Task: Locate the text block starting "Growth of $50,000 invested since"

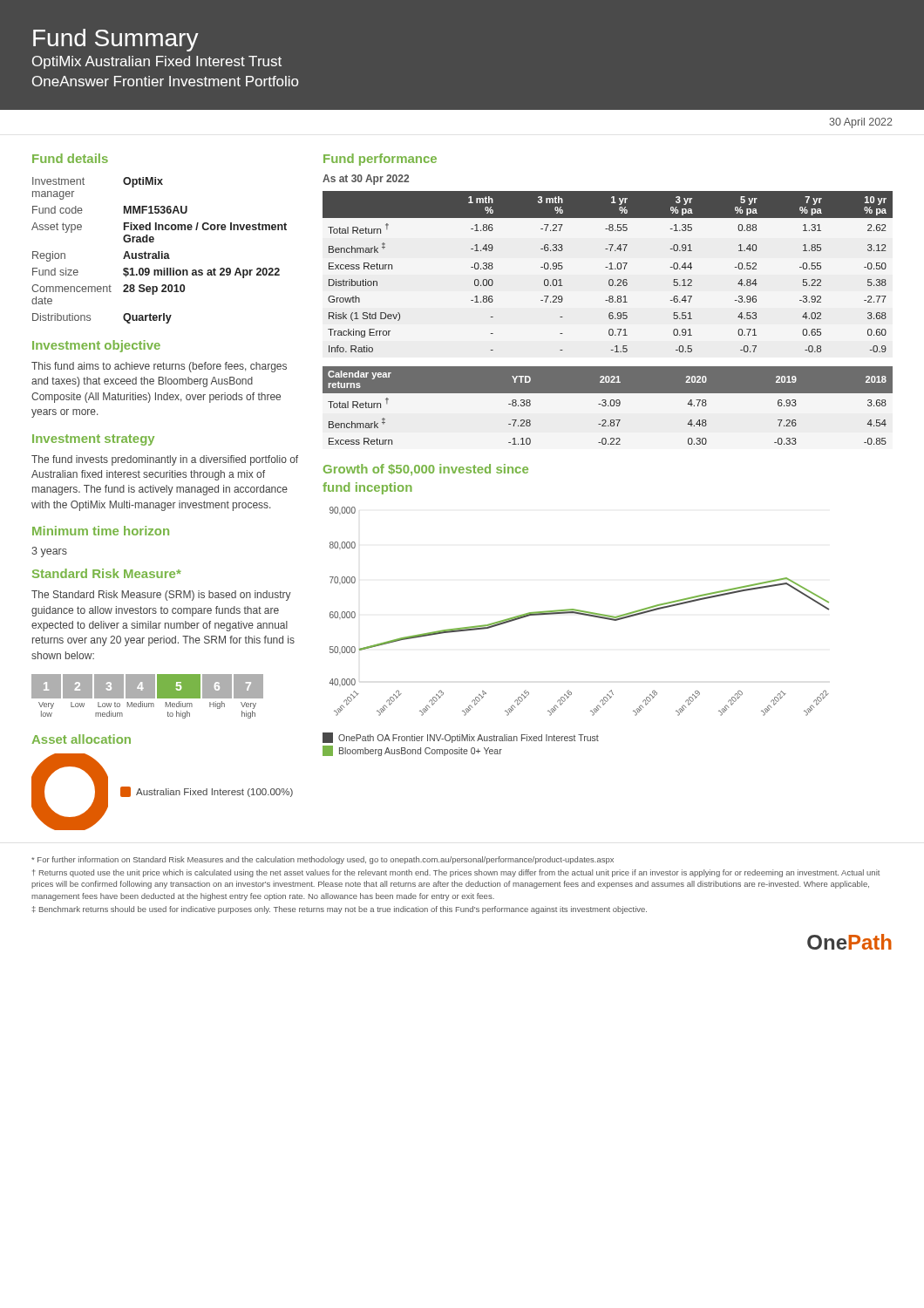Action: coord(426,469)
